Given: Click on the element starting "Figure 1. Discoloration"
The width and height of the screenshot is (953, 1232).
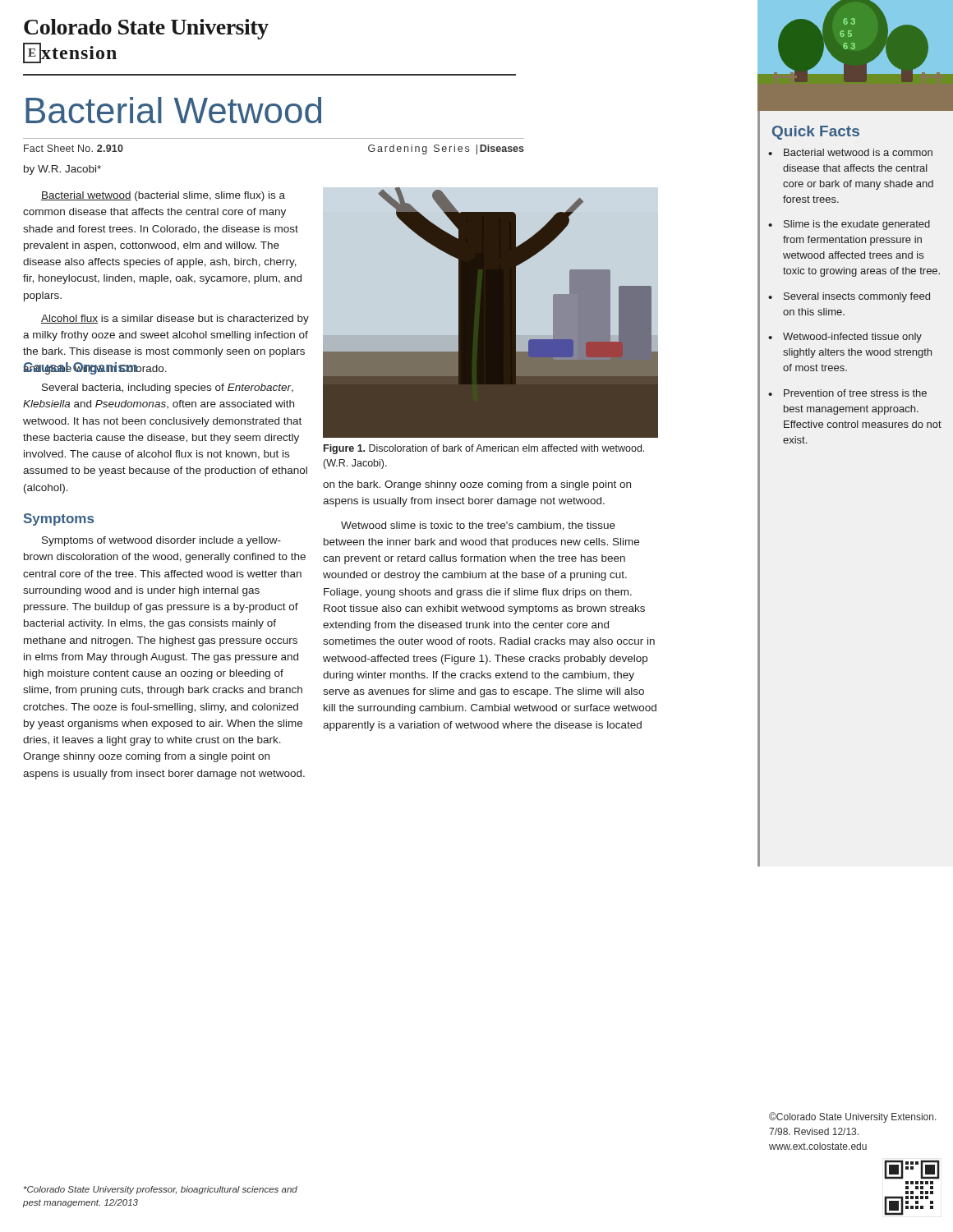Looking at the screenshot, I should pyautogui.click(x=484, y=456).
